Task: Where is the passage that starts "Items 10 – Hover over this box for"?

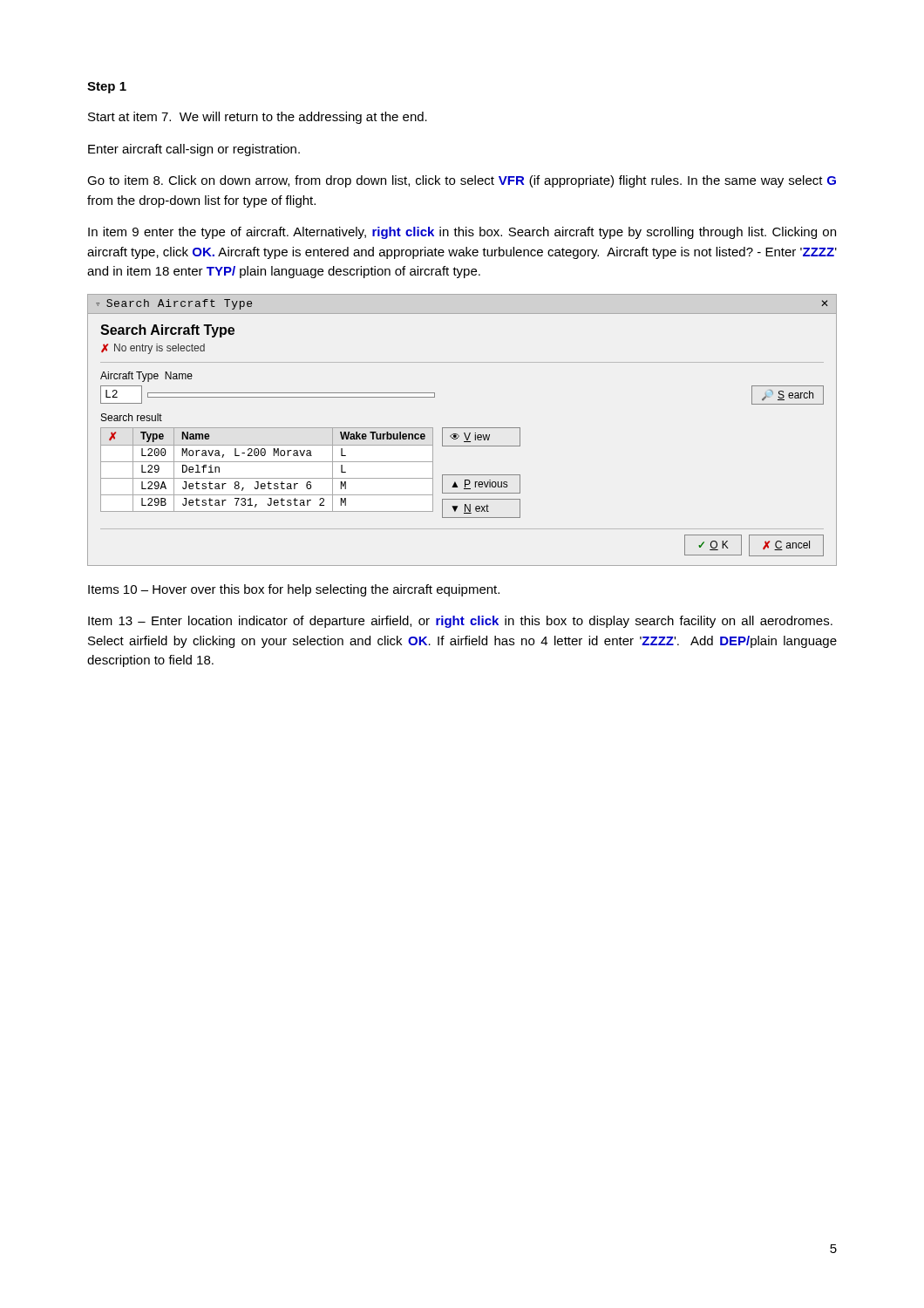Action: tap(294, 589)
